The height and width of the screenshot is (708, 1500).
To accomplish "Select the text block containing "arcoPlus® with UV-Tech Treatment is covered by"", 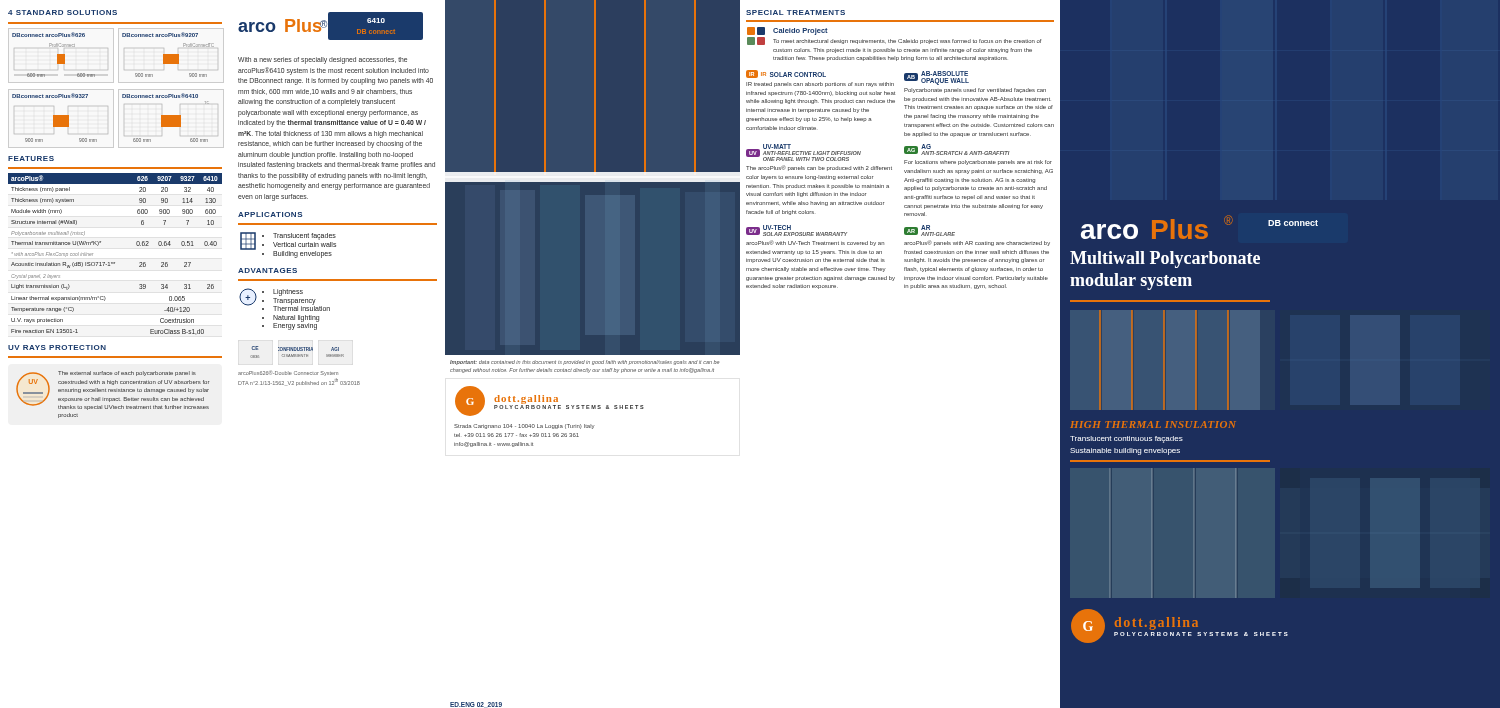I will [x=820, y=265].
